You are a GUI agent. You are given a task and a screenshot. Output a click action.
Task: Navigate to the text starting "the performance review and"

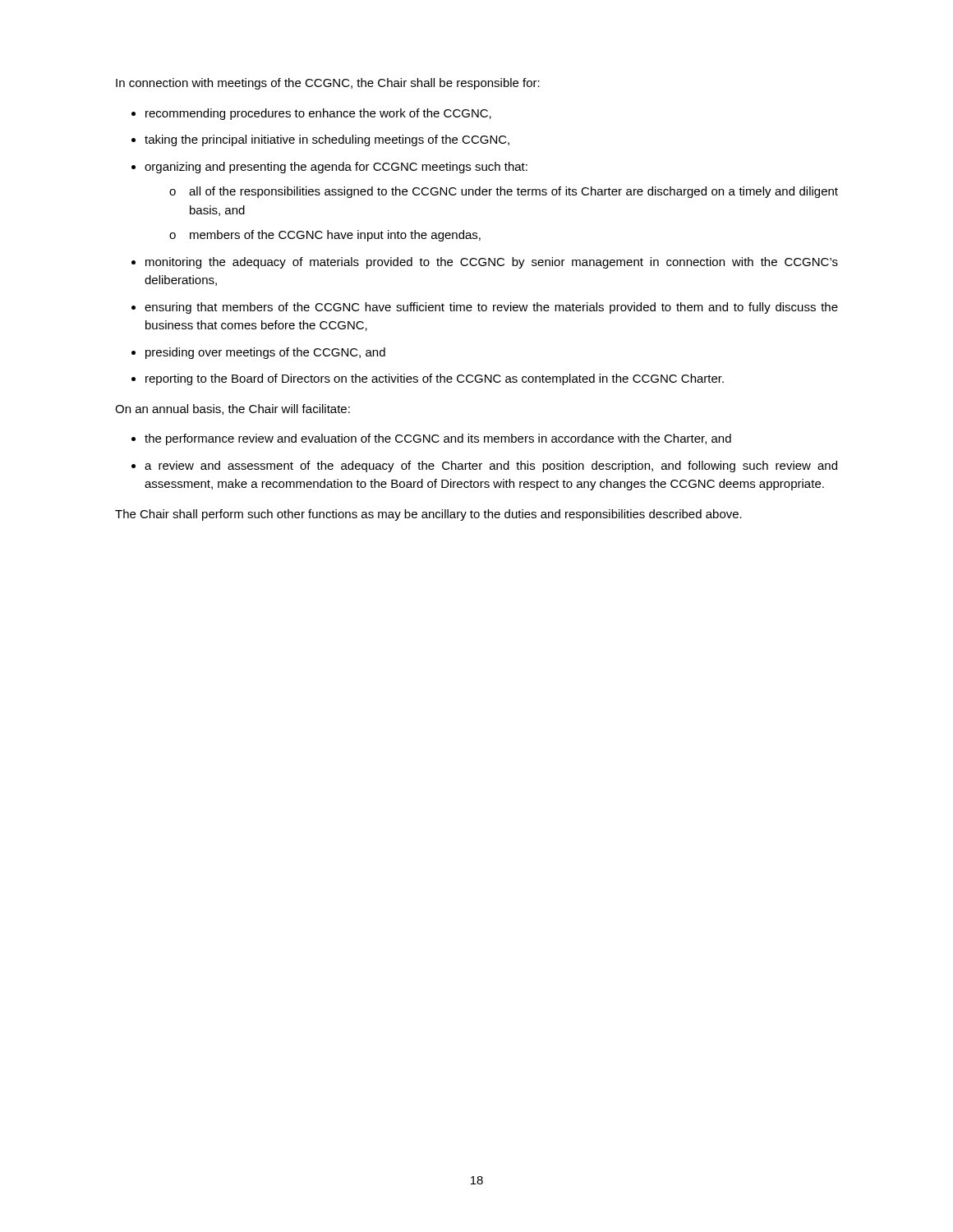coord(438,438)
